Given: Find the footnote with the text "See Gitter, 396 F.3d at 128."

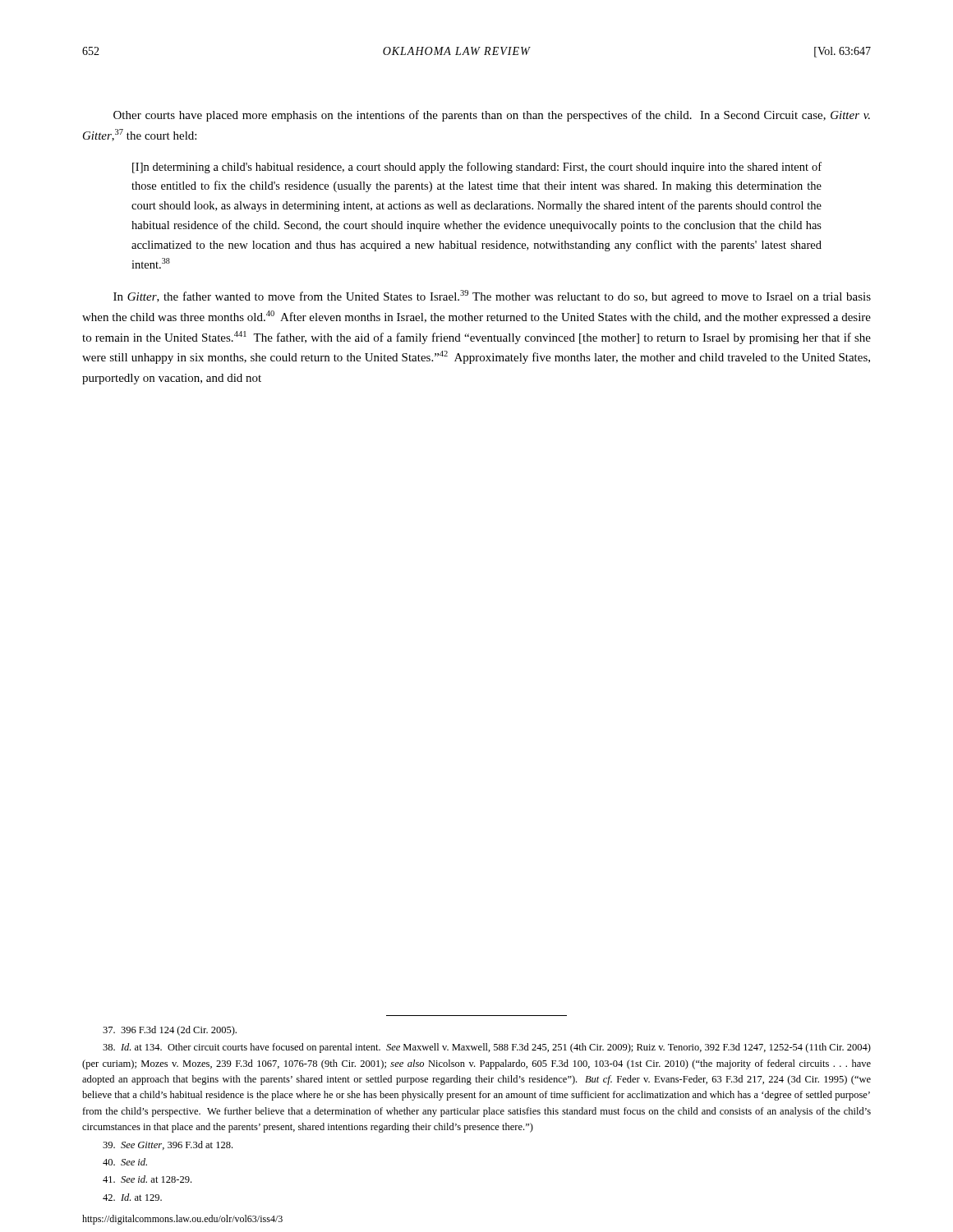Looking at the screenshot, I should point(168,1145).
